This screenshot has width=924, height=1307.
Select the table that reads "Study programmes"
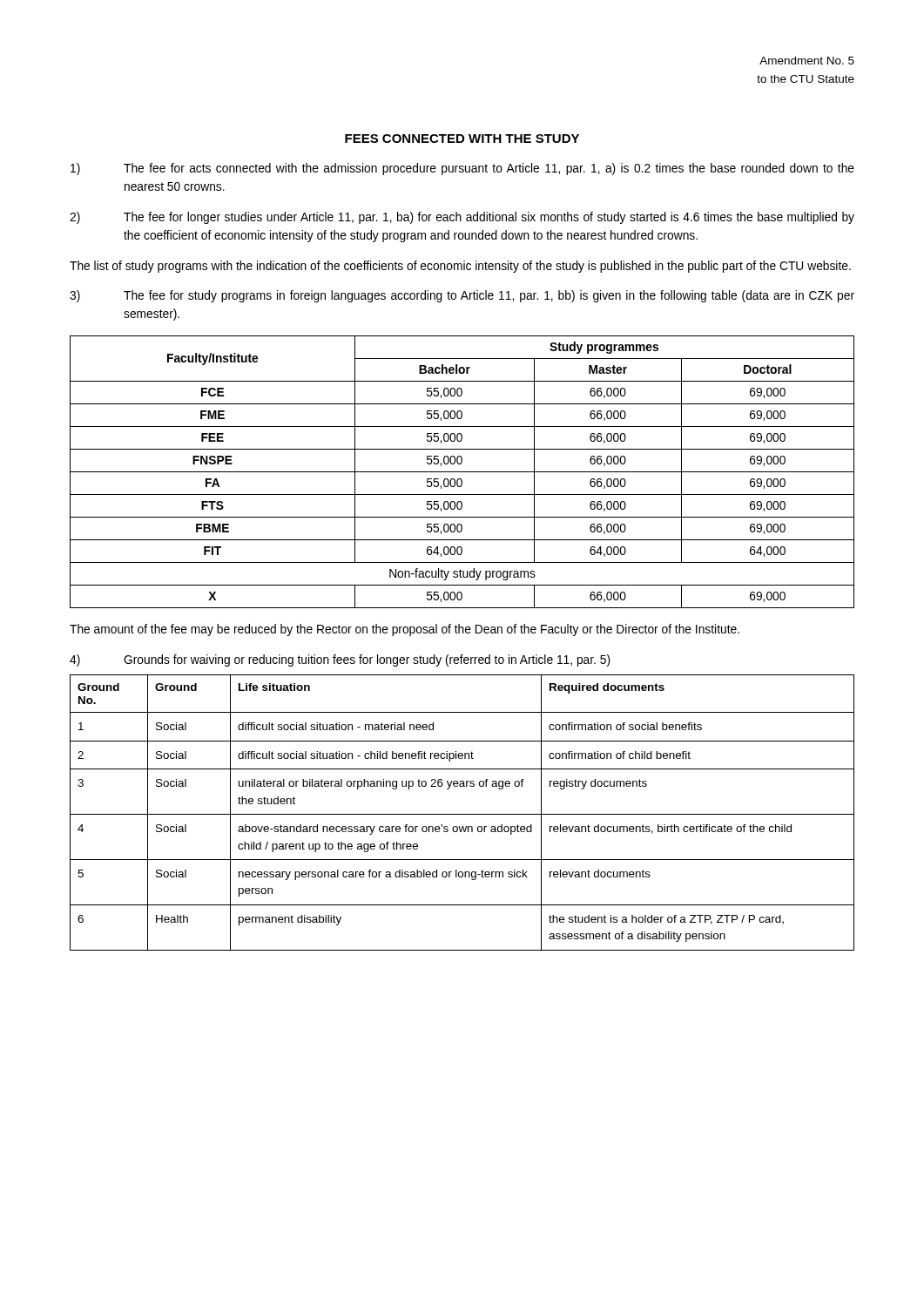coord(462,472)
